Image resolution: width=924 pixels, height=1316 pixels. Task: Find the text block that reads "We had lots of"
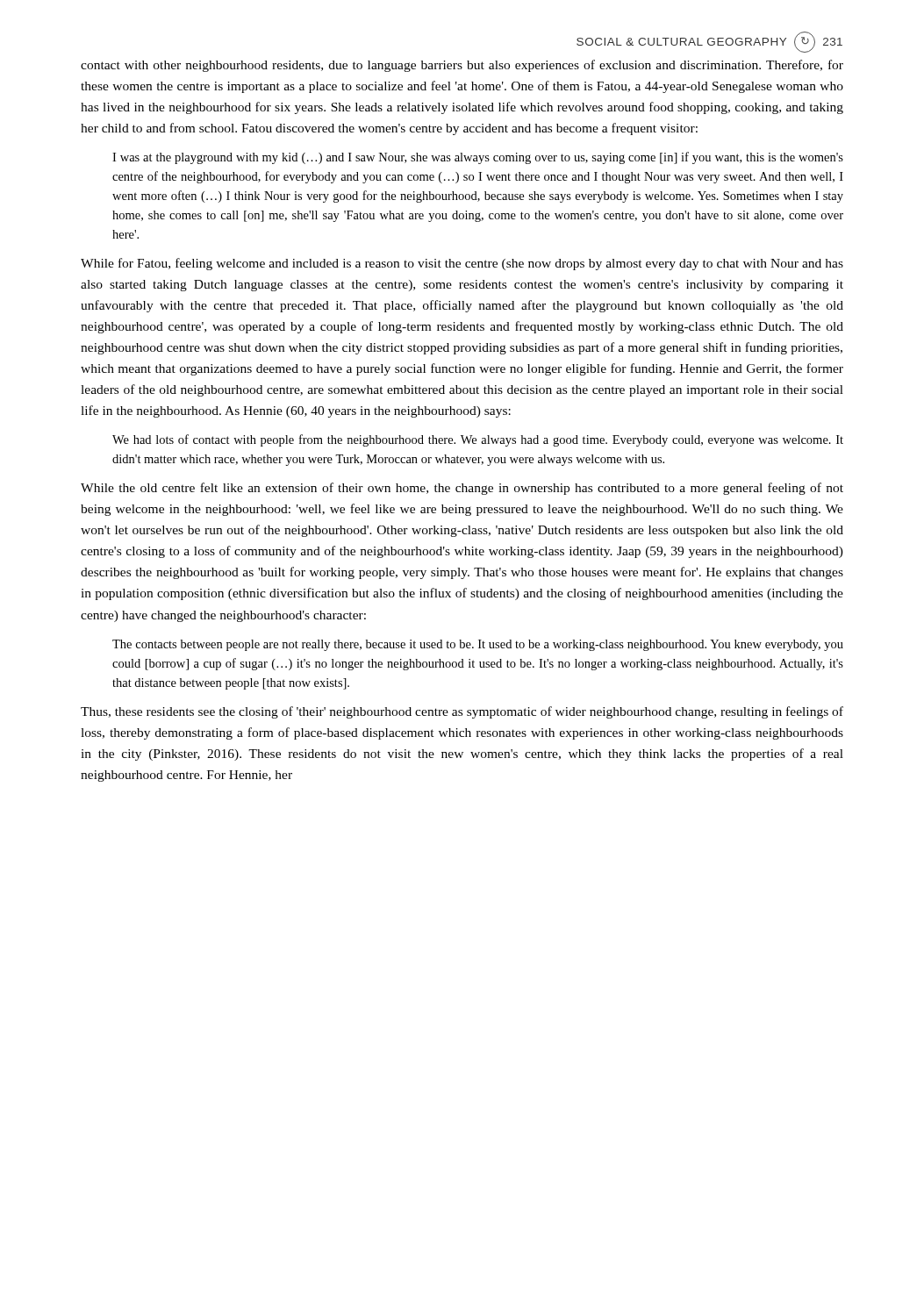pos(478,450)
